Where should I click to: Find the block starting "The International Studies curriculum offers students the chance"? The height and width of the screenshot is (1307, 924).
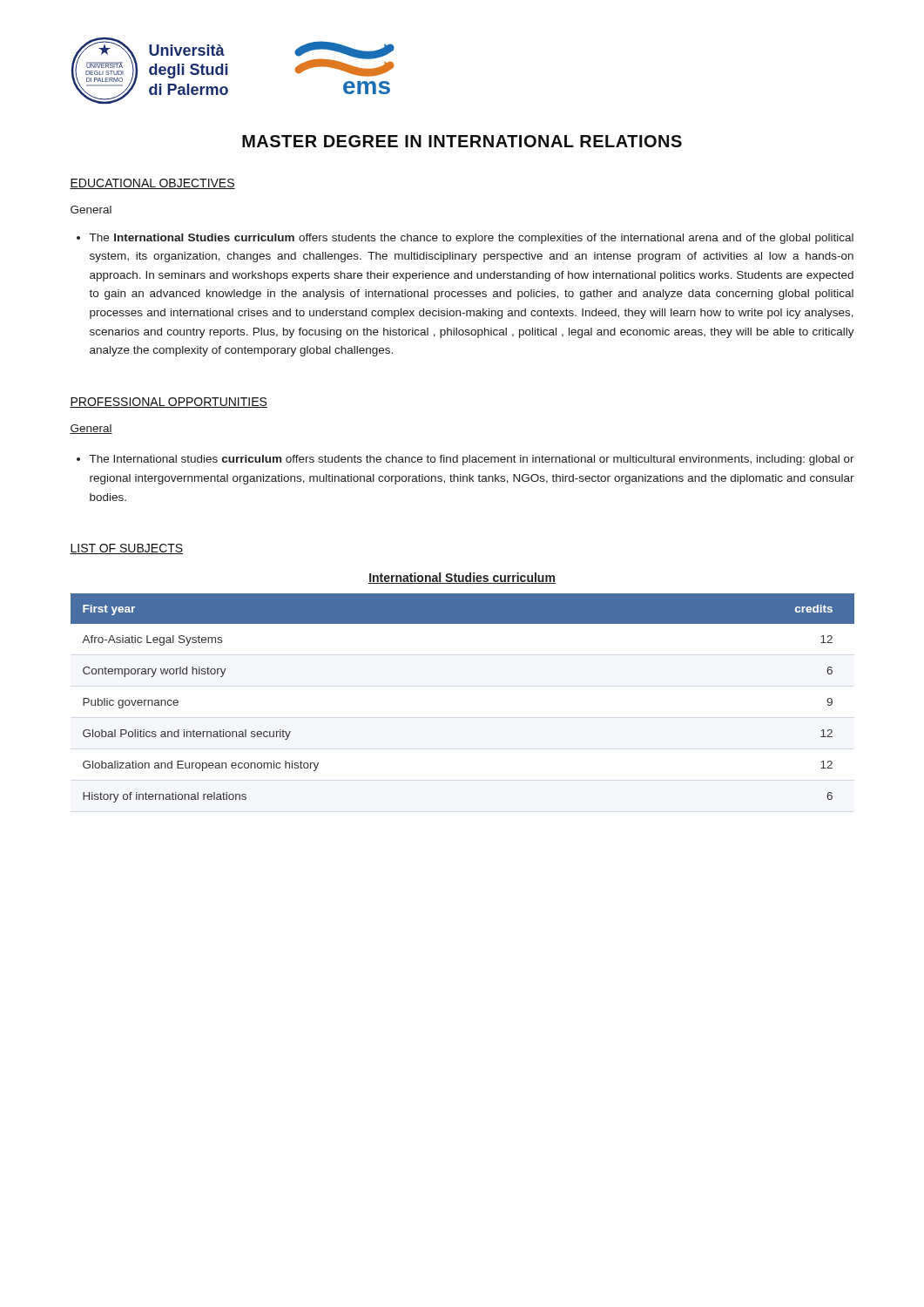(x=462, y=294)
